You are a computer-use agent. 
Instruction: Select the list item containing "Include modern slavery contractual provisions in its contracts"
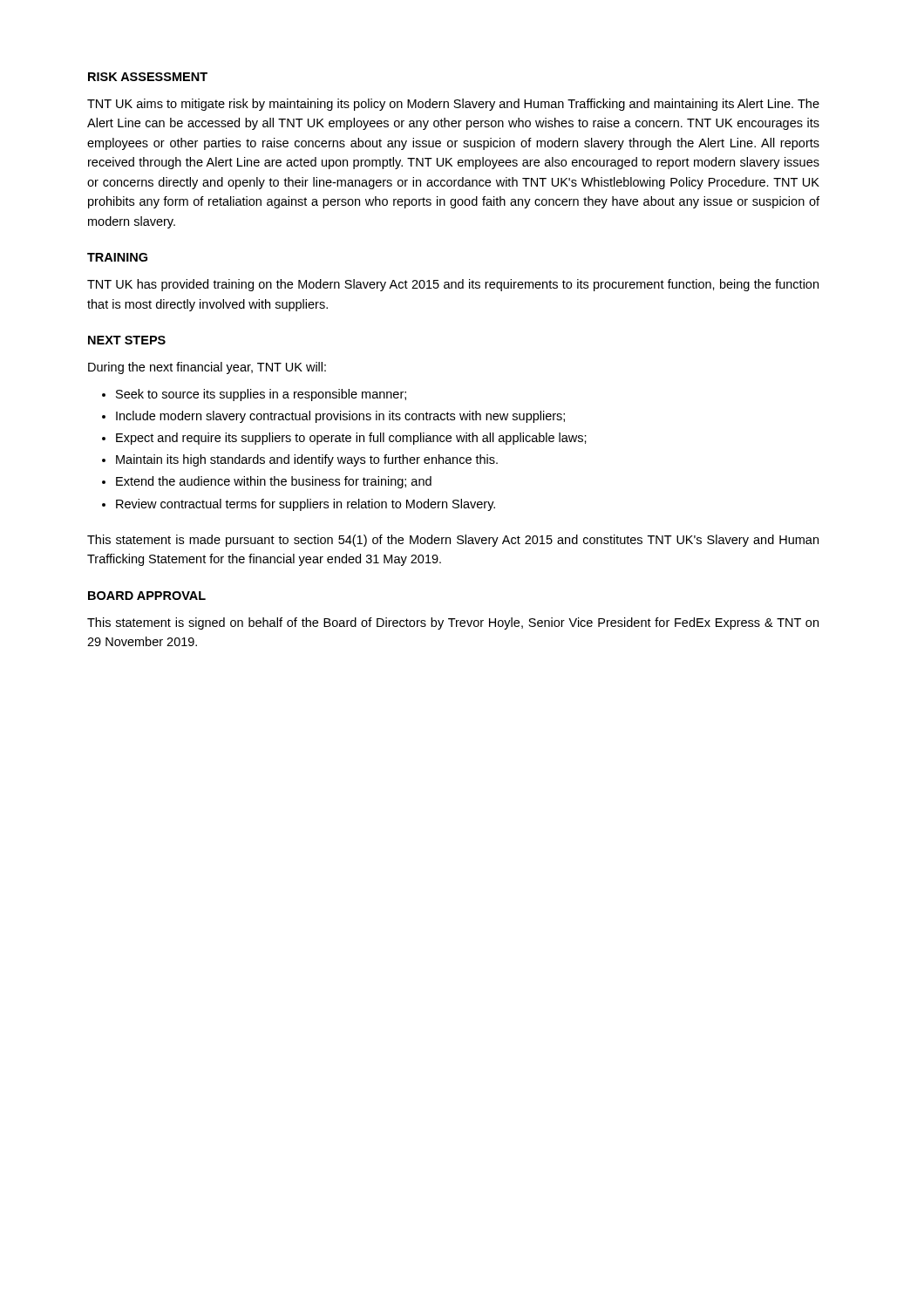(x=341, y=416)
